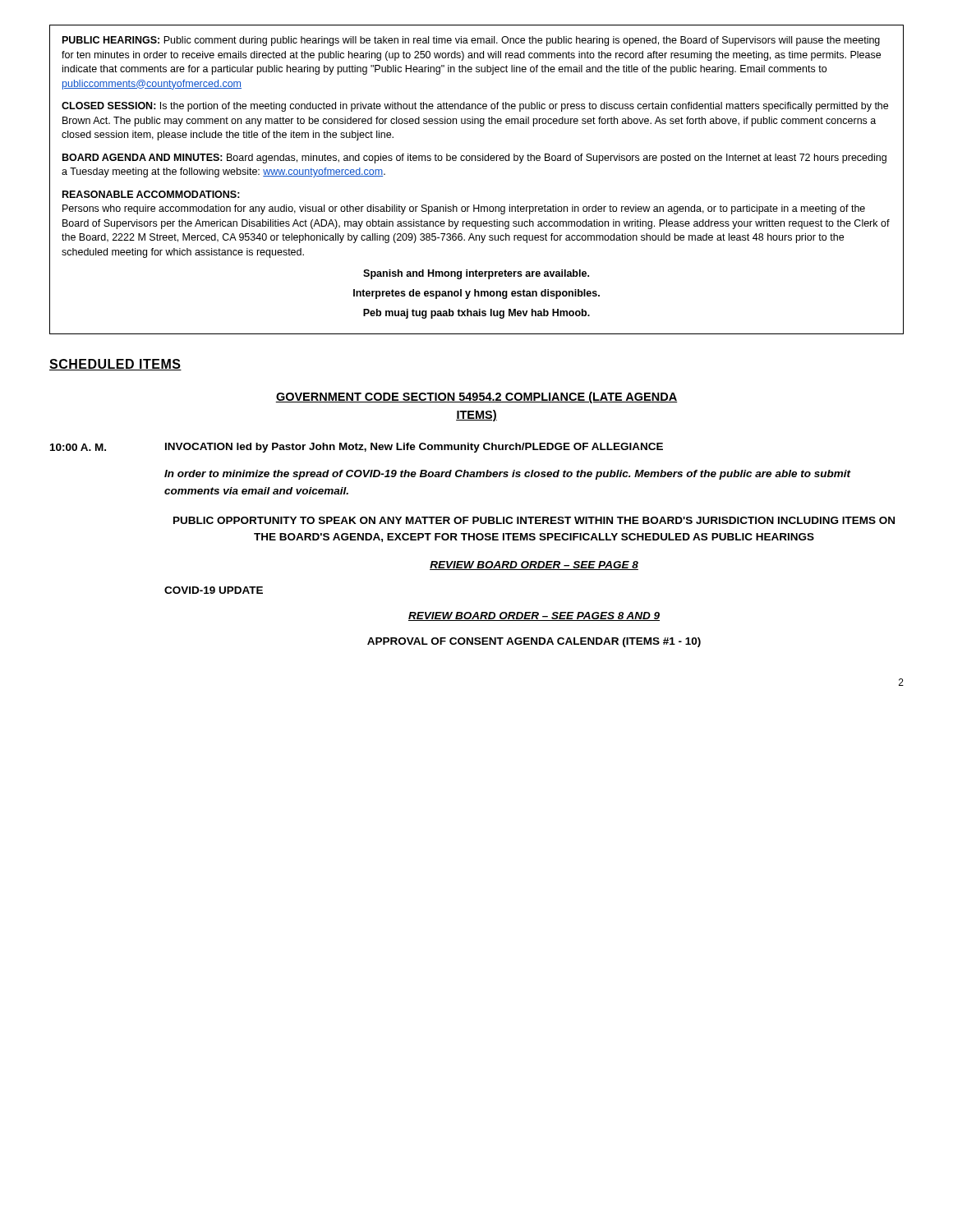Select the text block that says "REVIEW BOARD ORDER – SEE PAGES"
953x1232 pixels.
534,616
